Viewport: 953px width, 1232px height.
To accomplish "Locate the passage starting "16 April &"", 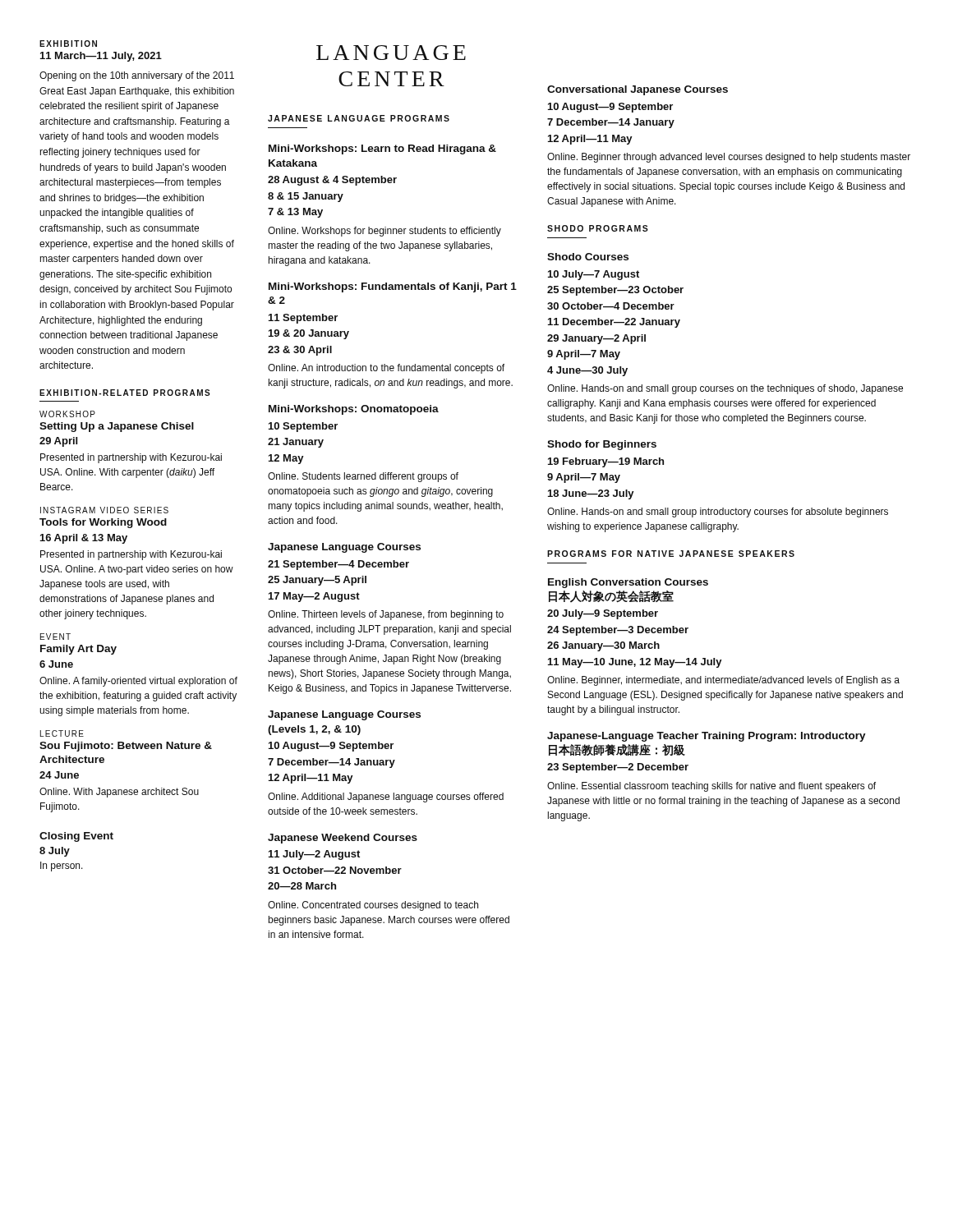I will click(83, 538).
